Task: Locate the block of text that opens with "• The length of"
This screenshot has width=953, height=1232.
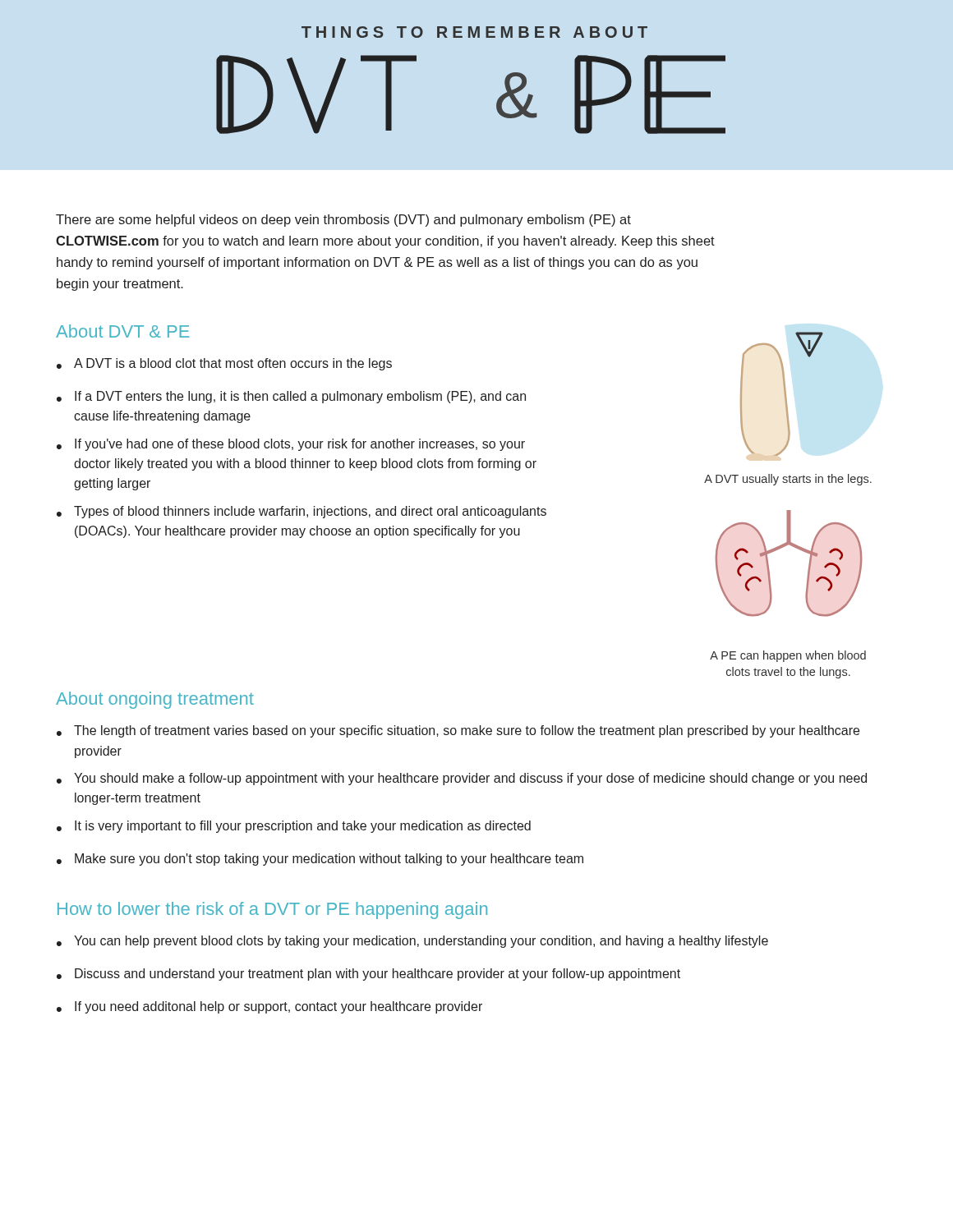Action: tap(476, 741)
